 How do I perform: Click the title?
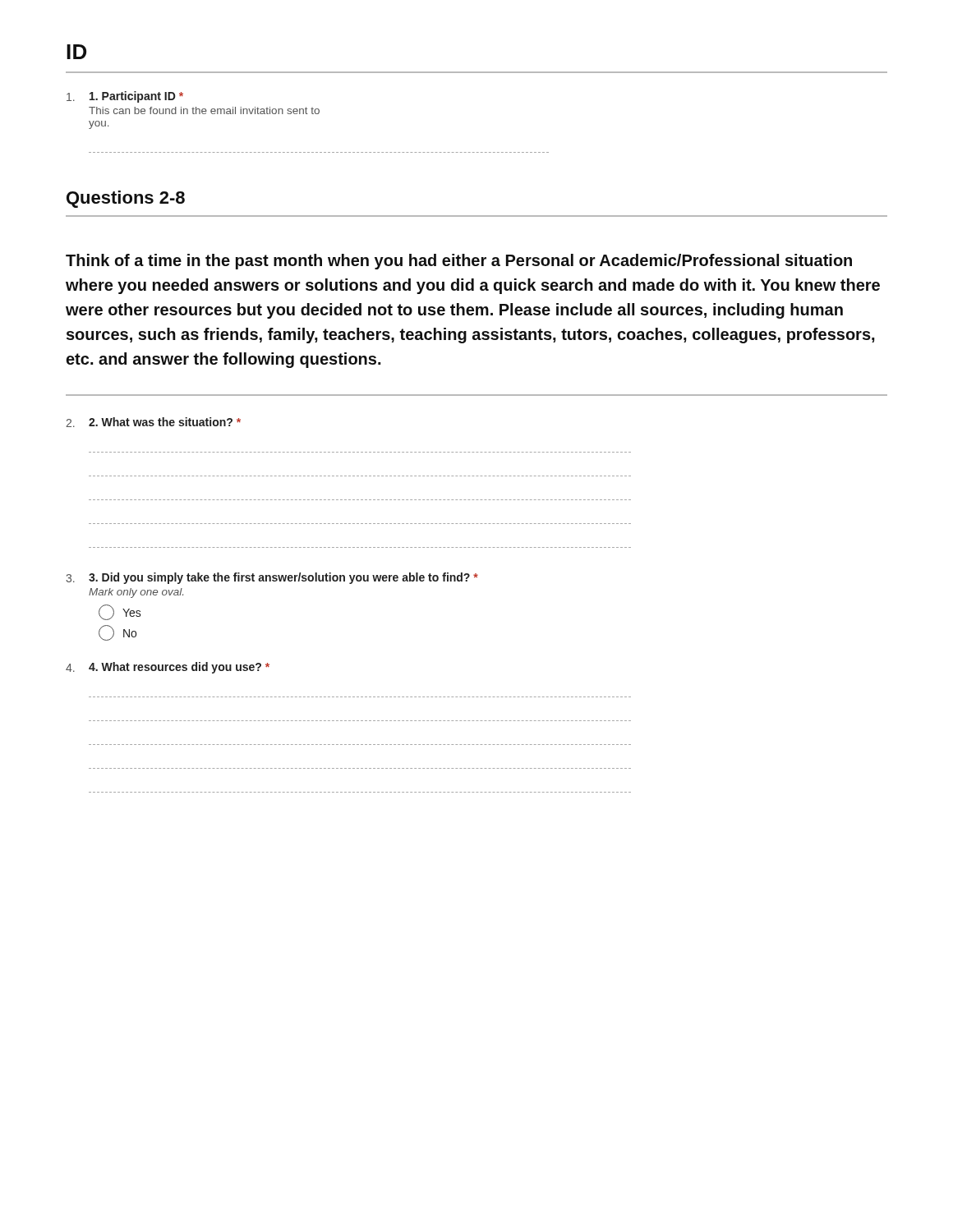77,52
